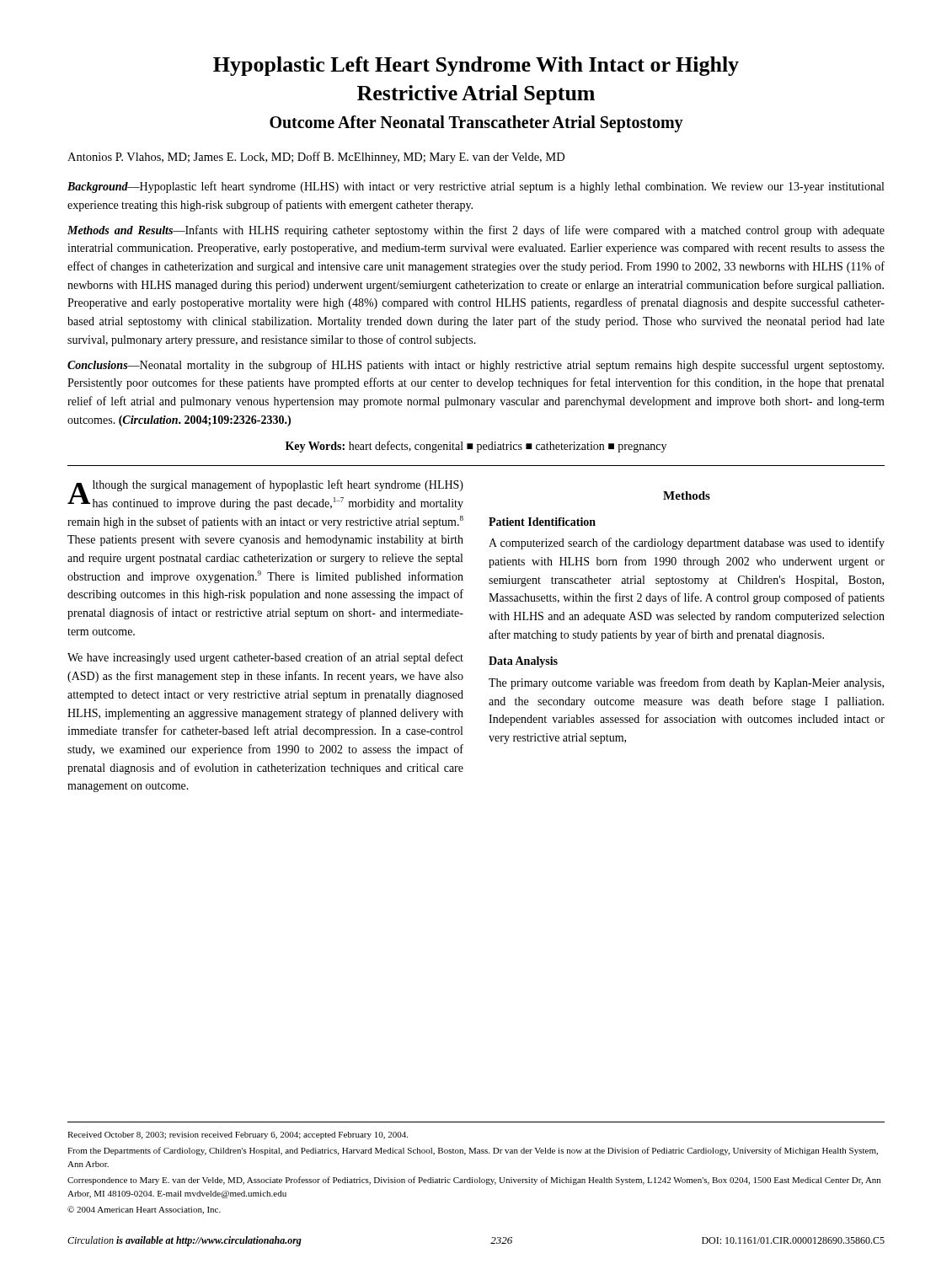
Task: Select the passage starting "We have increasingly used urgent catheter-based"
Action: point(265,722)
